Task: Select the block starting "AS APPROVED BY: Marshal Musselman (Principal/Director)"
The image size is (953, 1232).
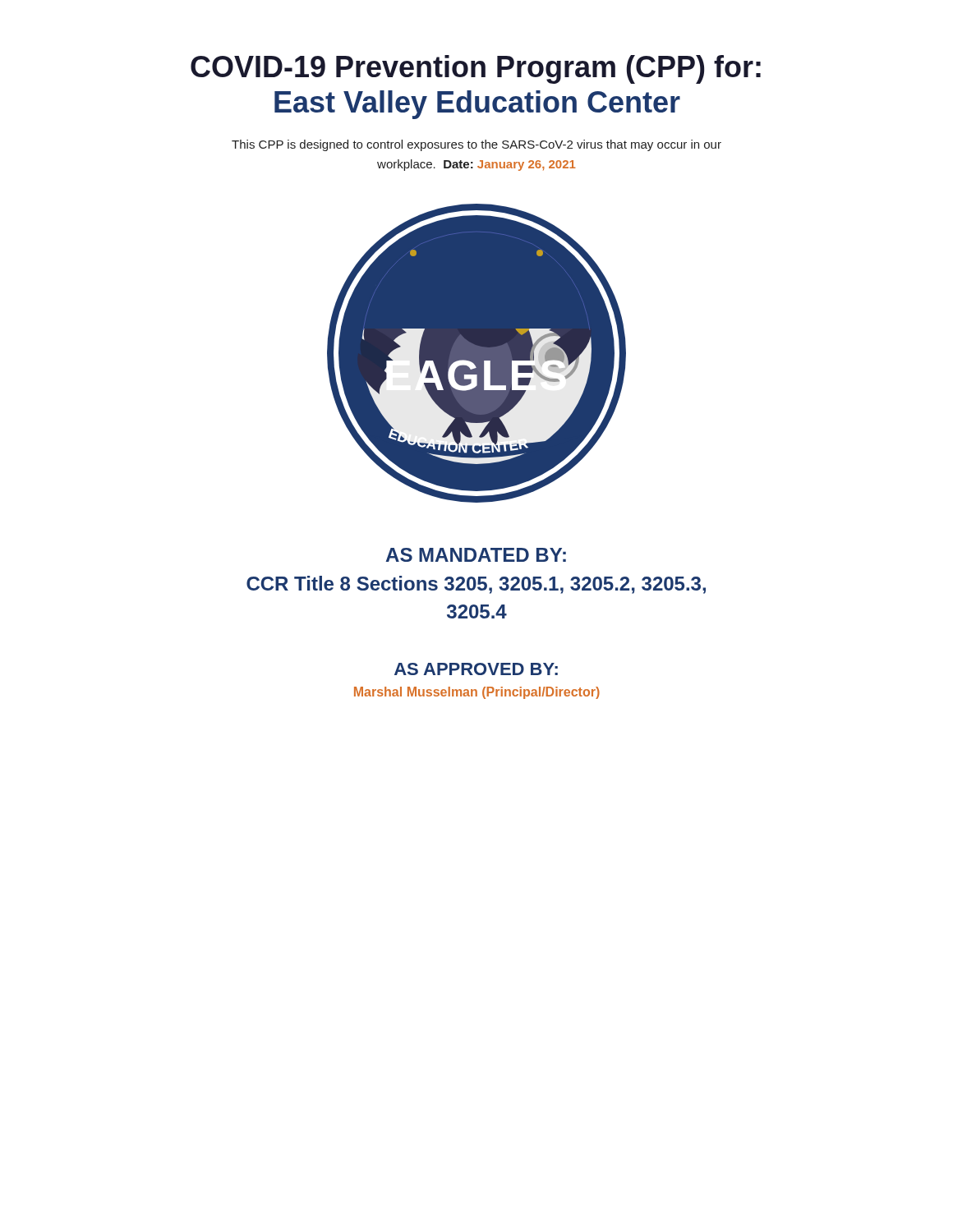Action: tap(476, 679)
